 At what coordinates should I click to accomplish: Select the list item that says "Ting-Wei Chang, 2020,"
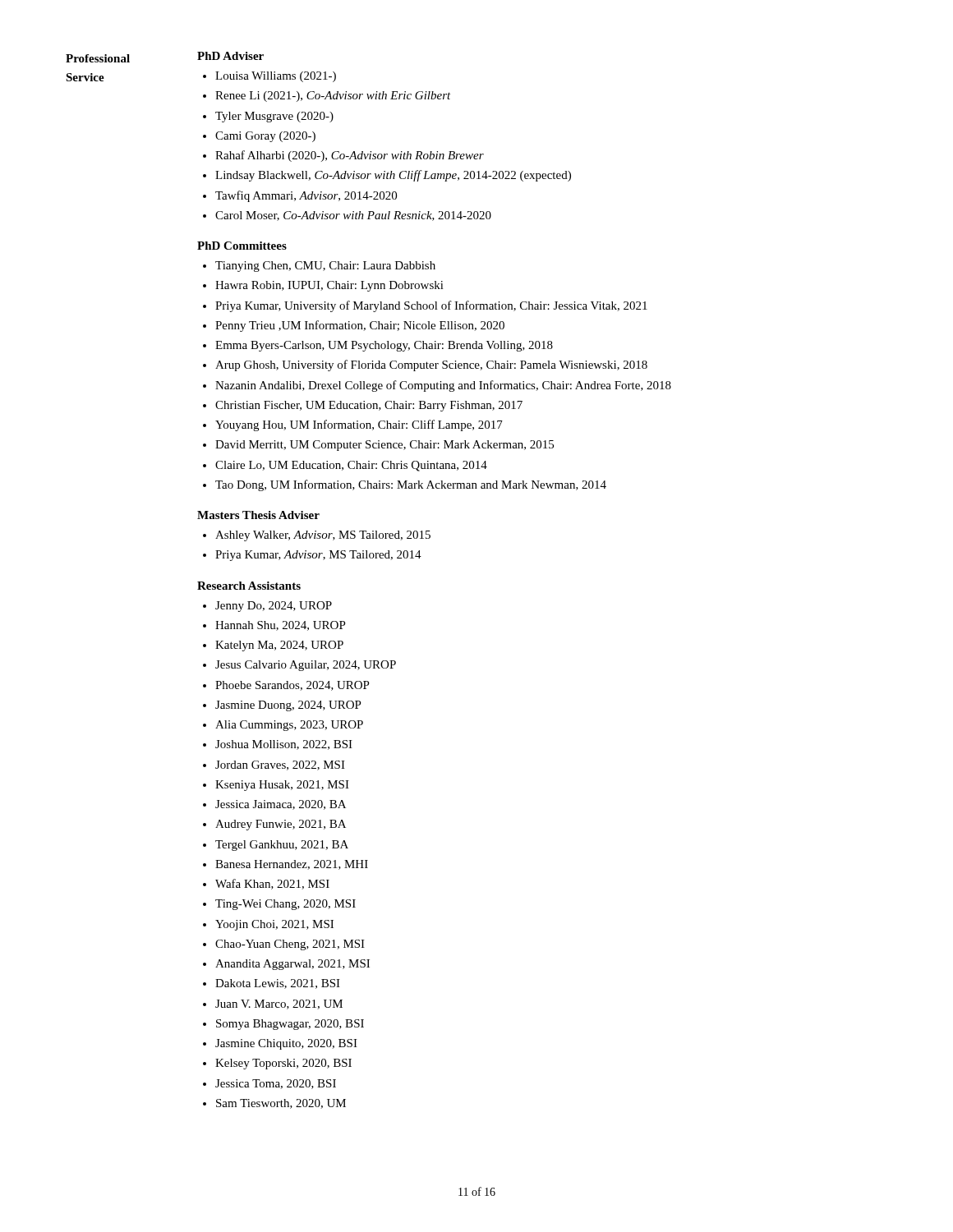pyautogui.click(x=286, y=904)
